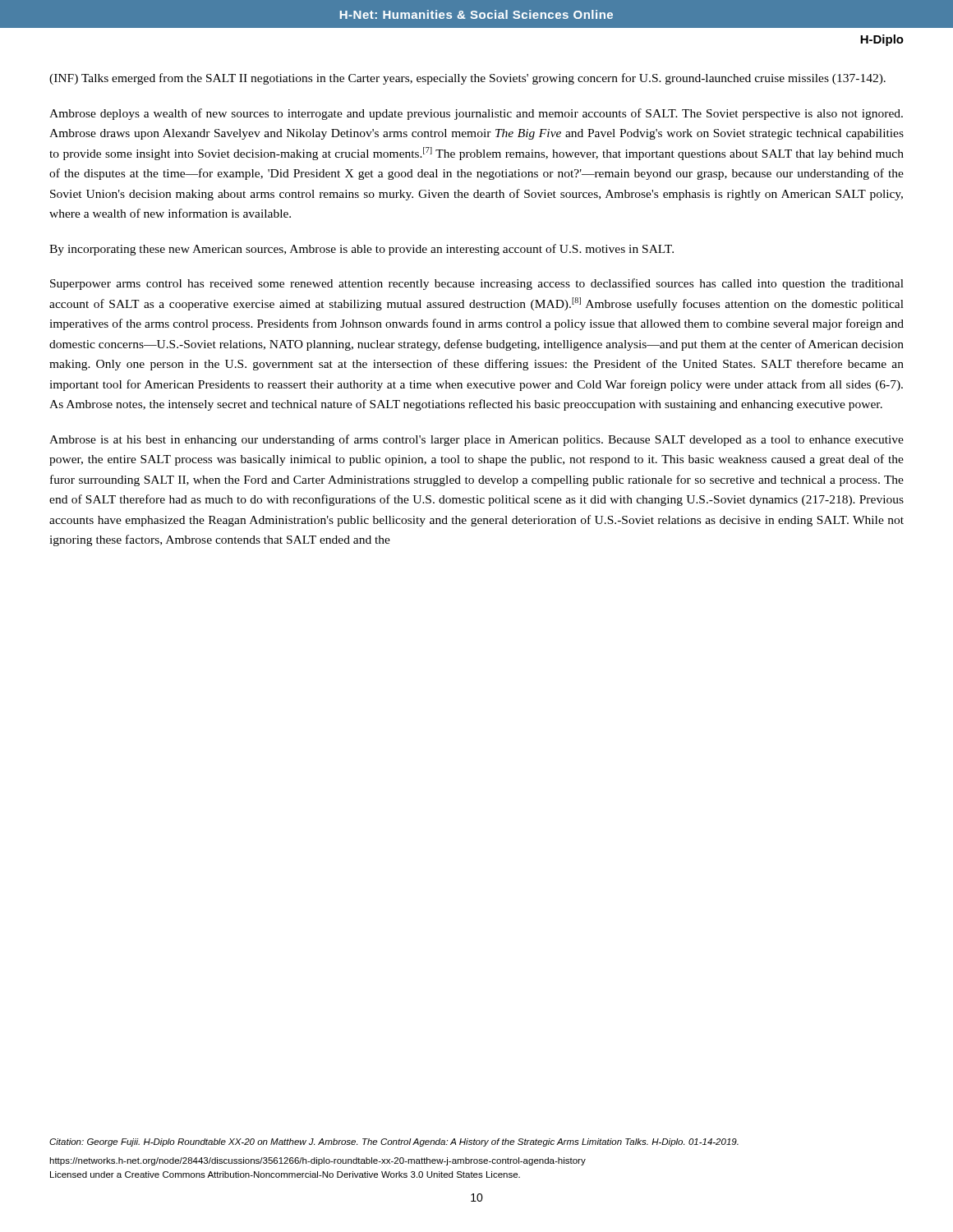Find the text block starting "Citation: George Fujii. H-Diplo Roundtable XX-20 on Matthew"

click(476, 1171)
